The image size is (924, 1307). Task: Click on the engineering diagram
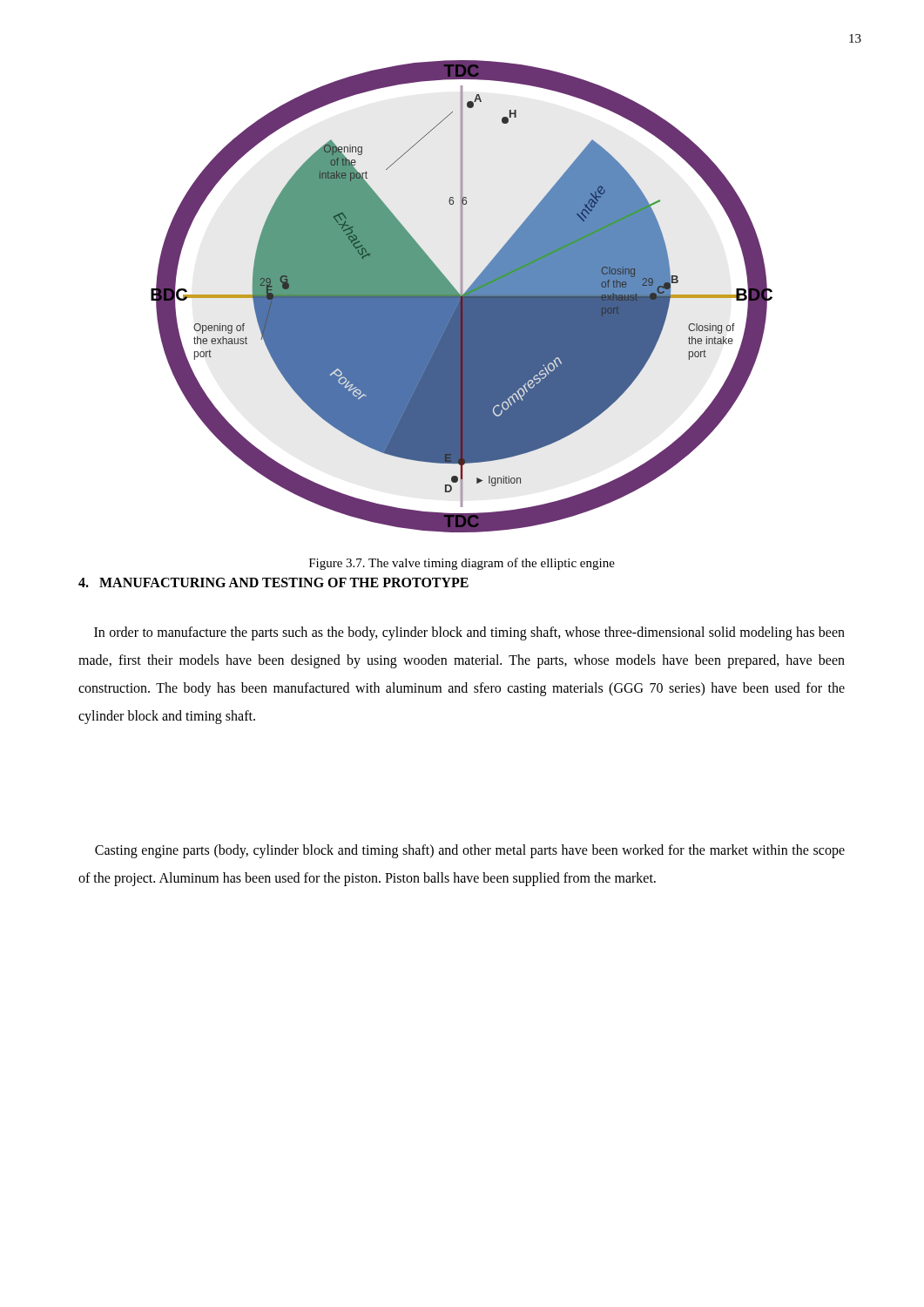[462, 298]
